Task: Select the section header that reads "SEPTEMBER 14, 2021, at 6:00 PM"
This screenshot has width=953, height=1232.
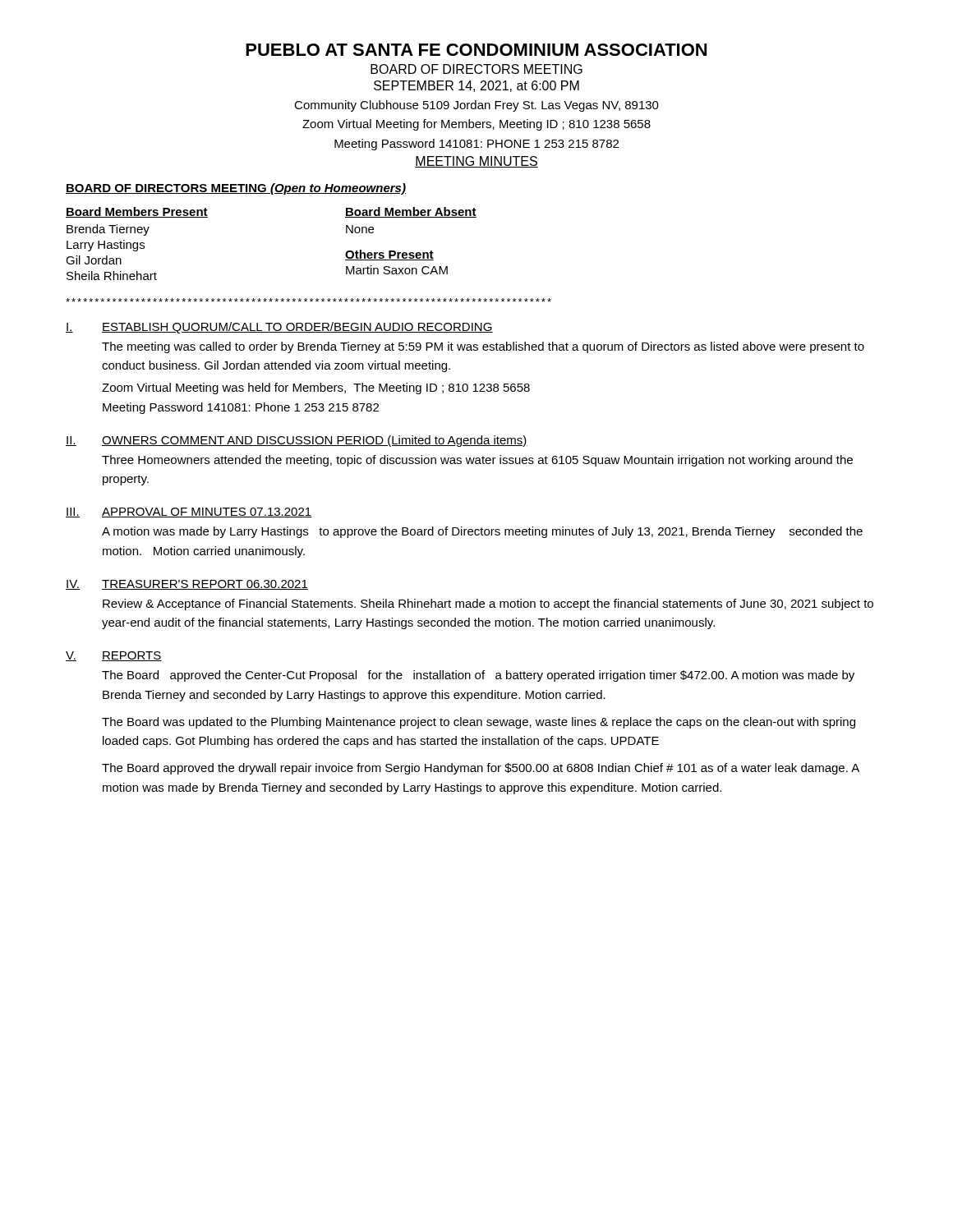Action: pos(476,86)
